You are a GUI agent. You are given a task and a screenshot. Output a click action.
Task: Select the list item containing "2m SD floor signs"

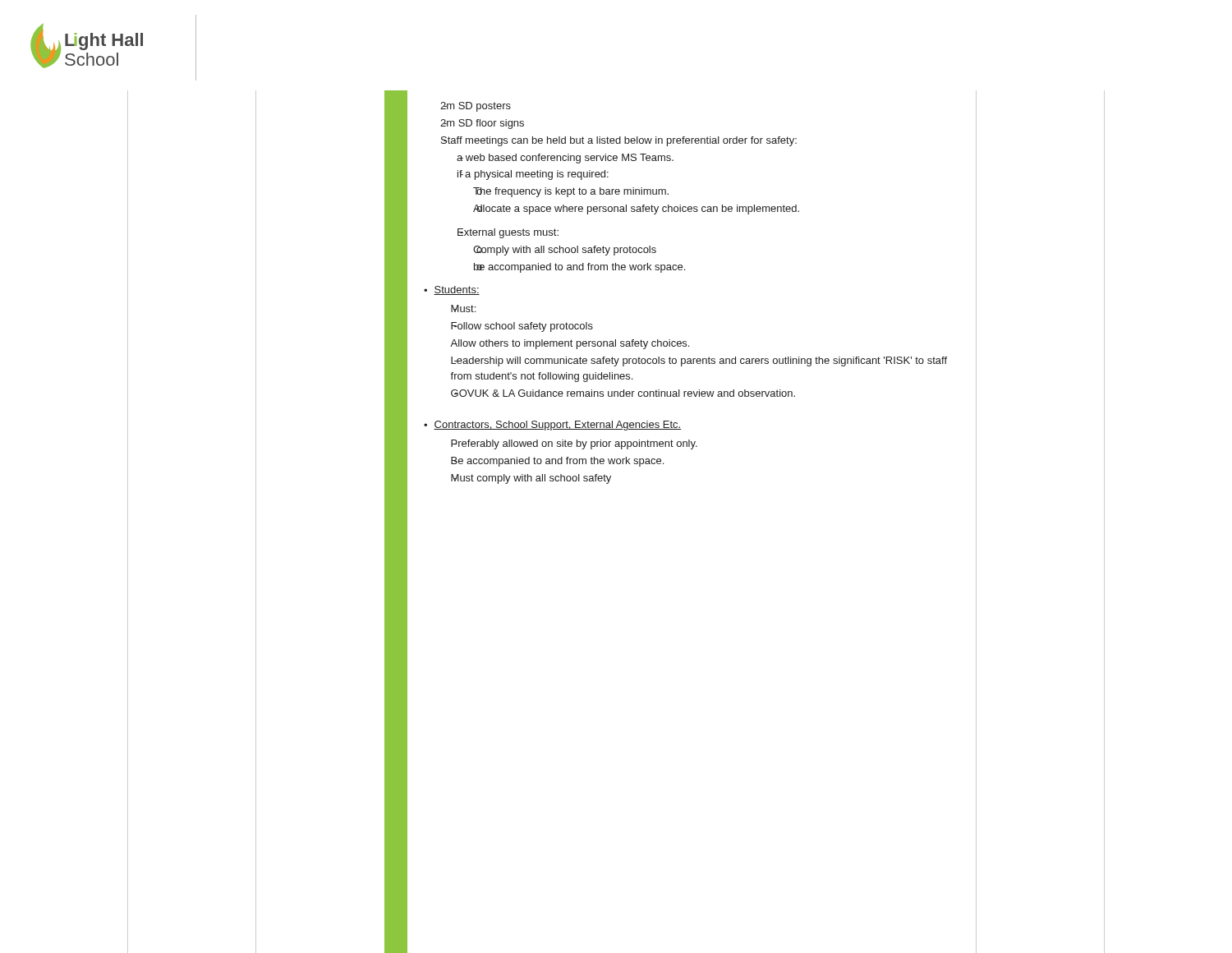coord(482,123)
